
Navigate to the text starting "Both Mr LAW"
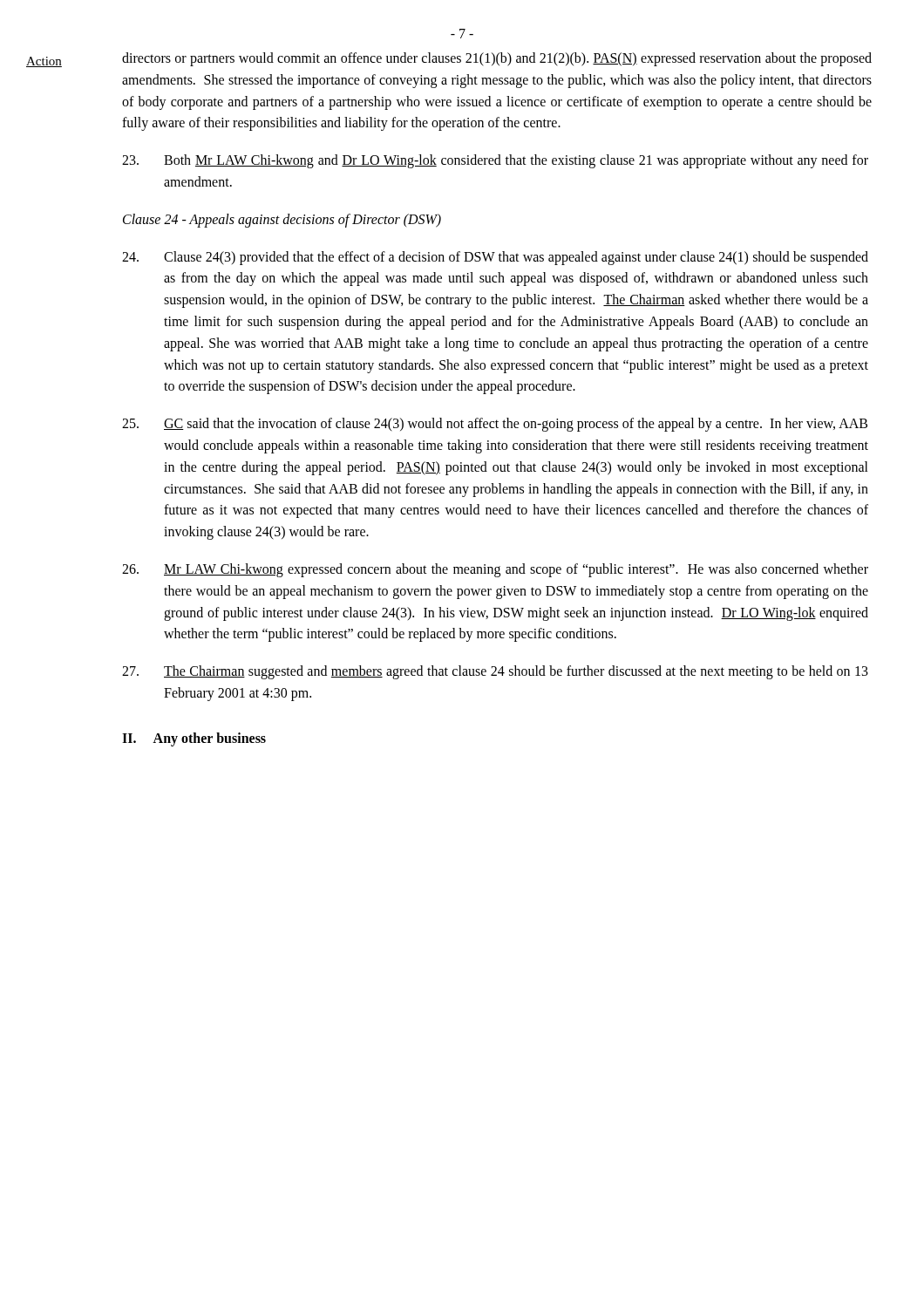click(x=495, y=172)
